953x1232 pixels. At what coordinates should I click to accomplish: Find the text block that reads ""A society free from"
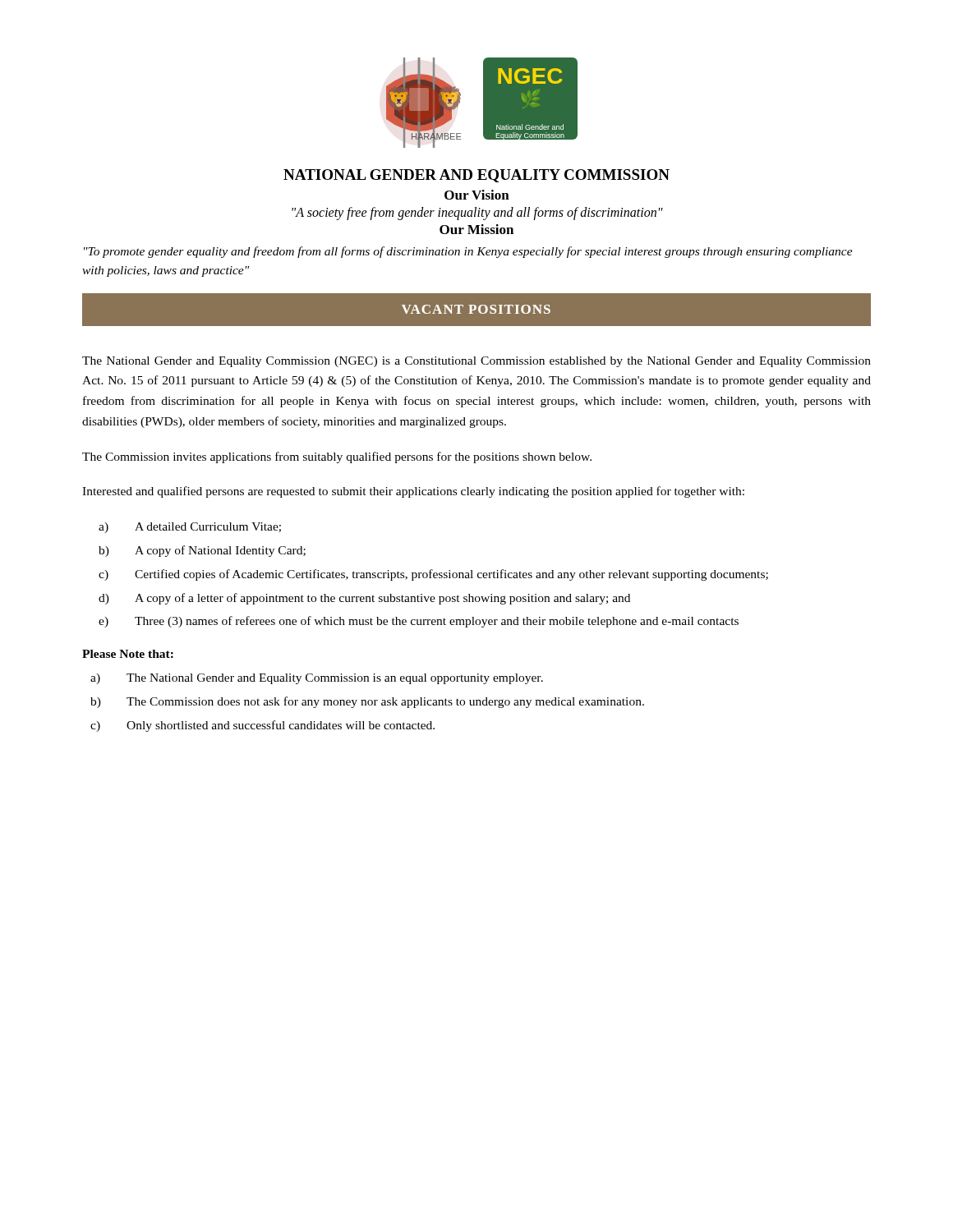click(476, 212)
